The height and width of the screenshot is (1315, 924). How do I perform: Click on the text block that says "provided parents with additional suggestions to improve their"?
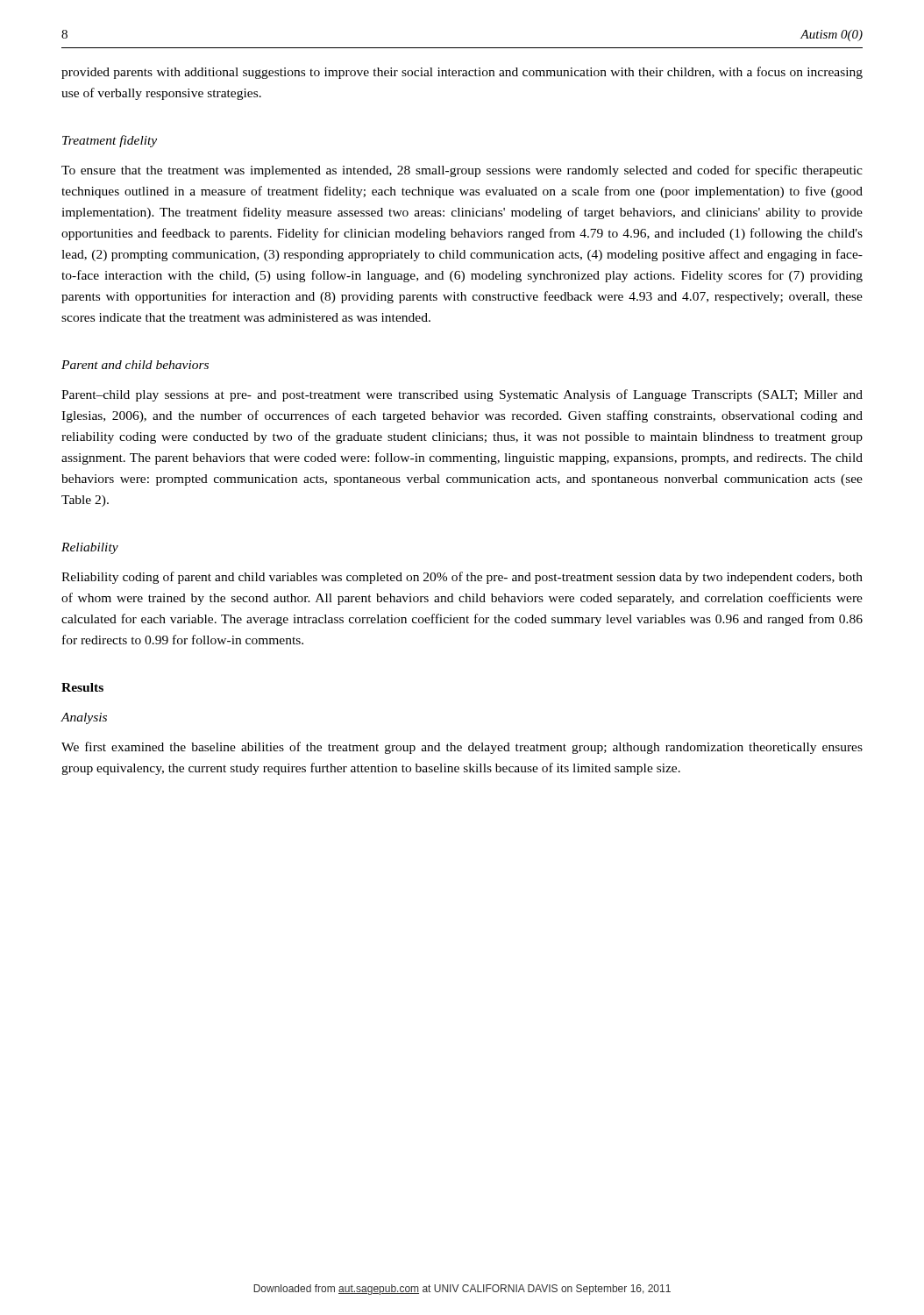(x=462, y=82)
